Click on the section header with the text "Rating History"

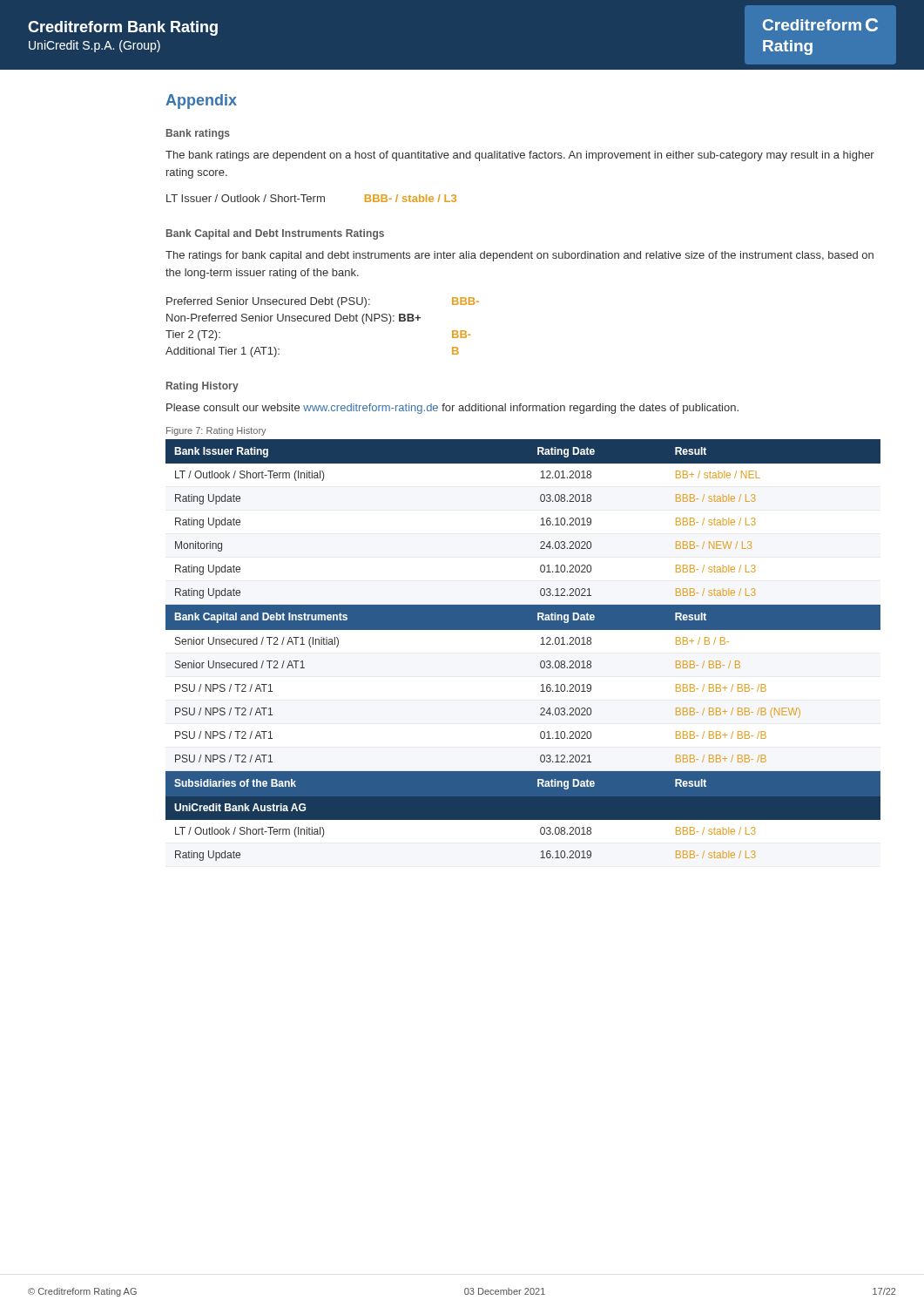[202, 386]
